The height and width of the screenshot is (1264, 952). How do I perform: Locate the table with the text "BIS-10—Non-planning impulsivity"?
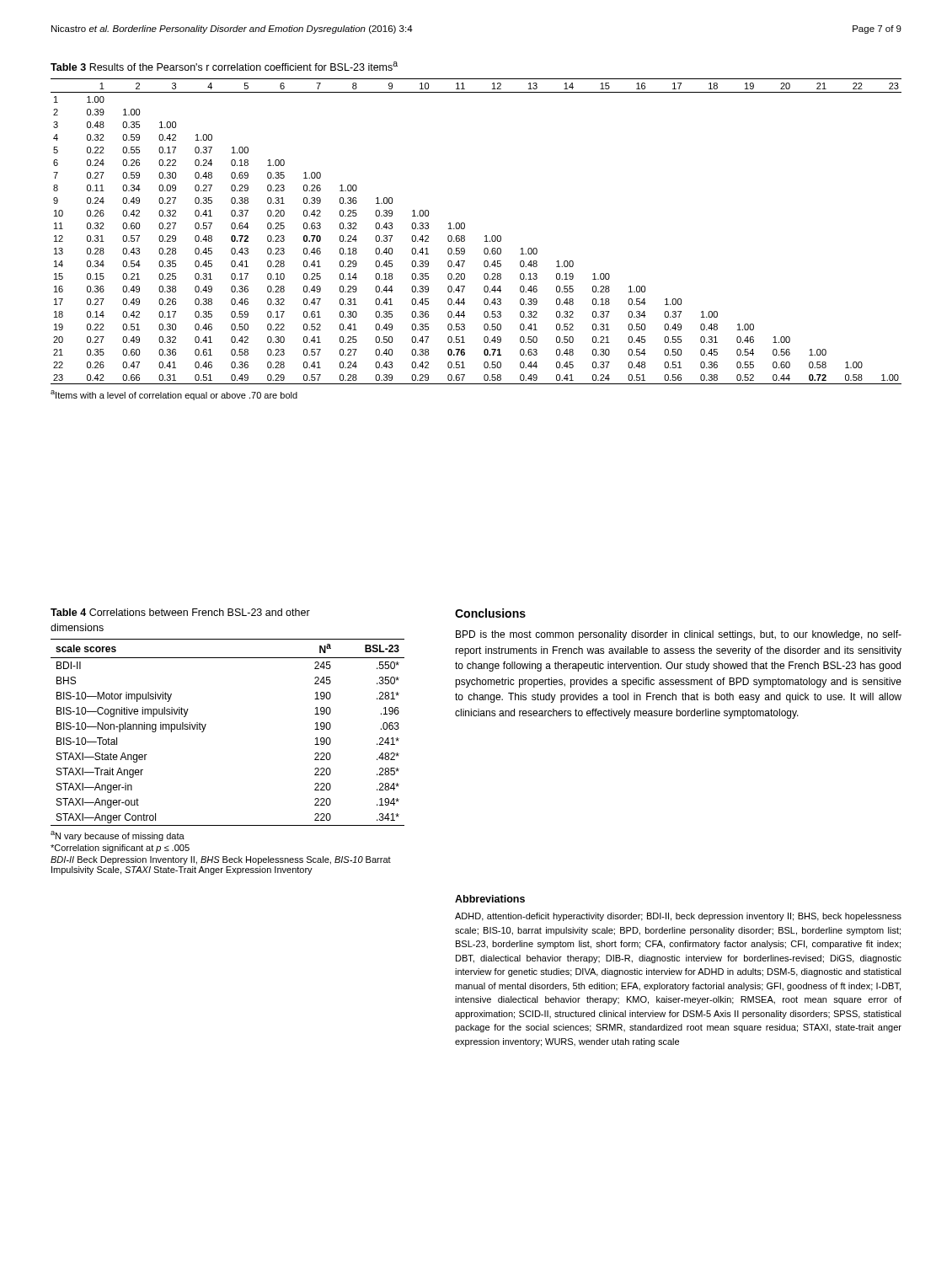click(227, 741)
